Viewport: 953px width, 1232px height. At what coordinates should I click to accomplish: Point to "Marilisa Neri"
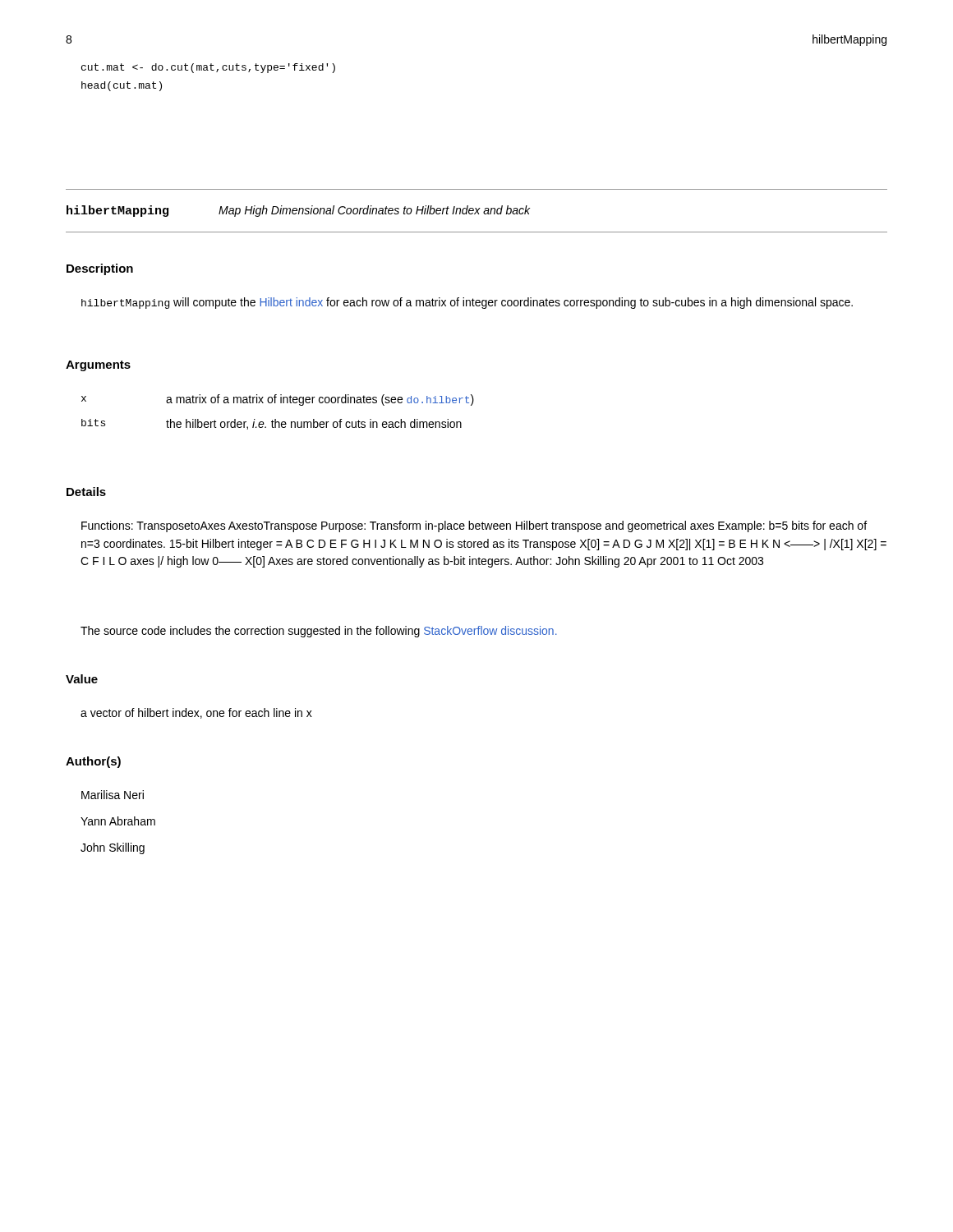point(112,795)
